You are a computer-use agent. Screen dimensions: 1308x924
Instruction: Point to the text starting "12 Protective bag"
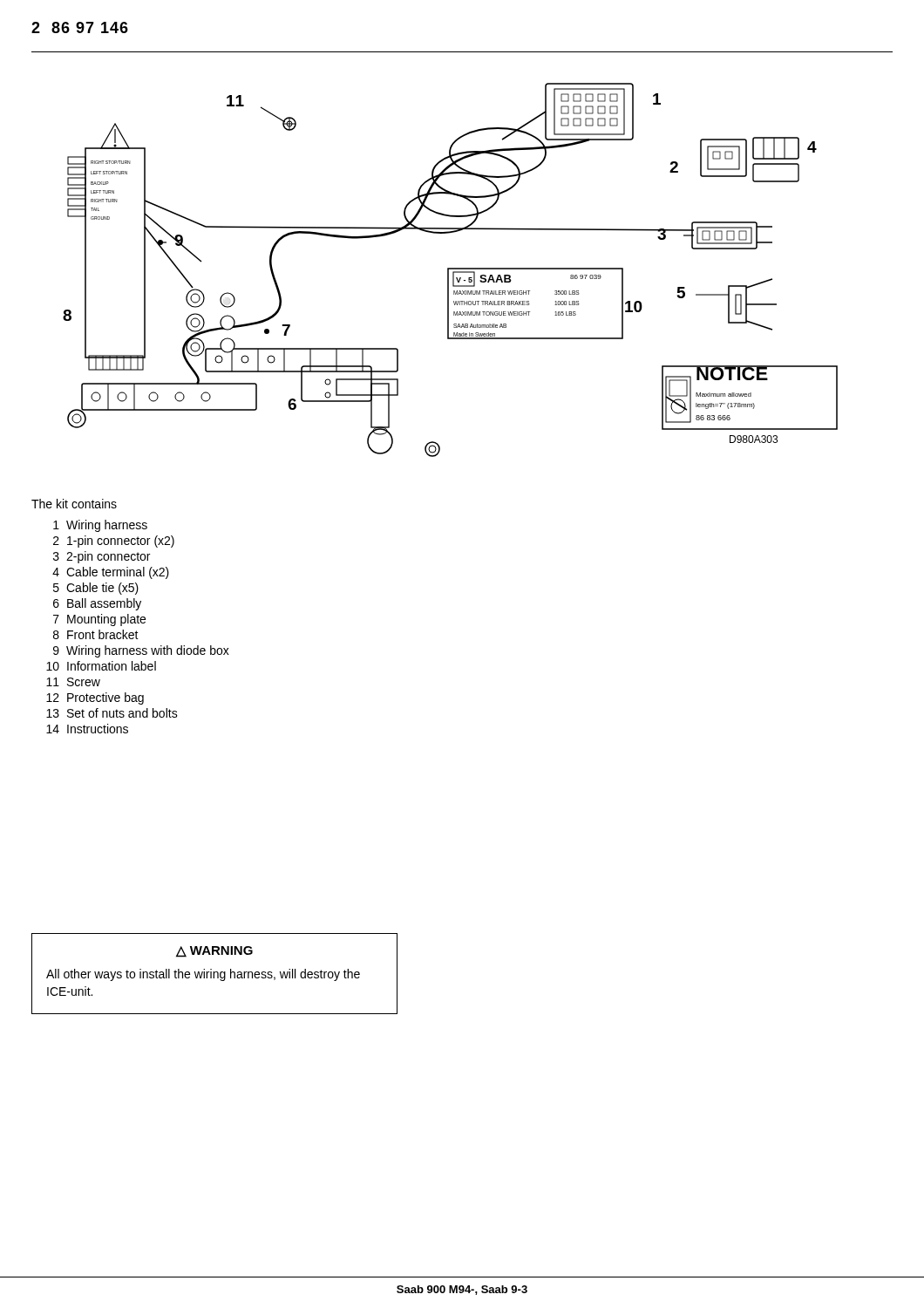coord(88,698)
